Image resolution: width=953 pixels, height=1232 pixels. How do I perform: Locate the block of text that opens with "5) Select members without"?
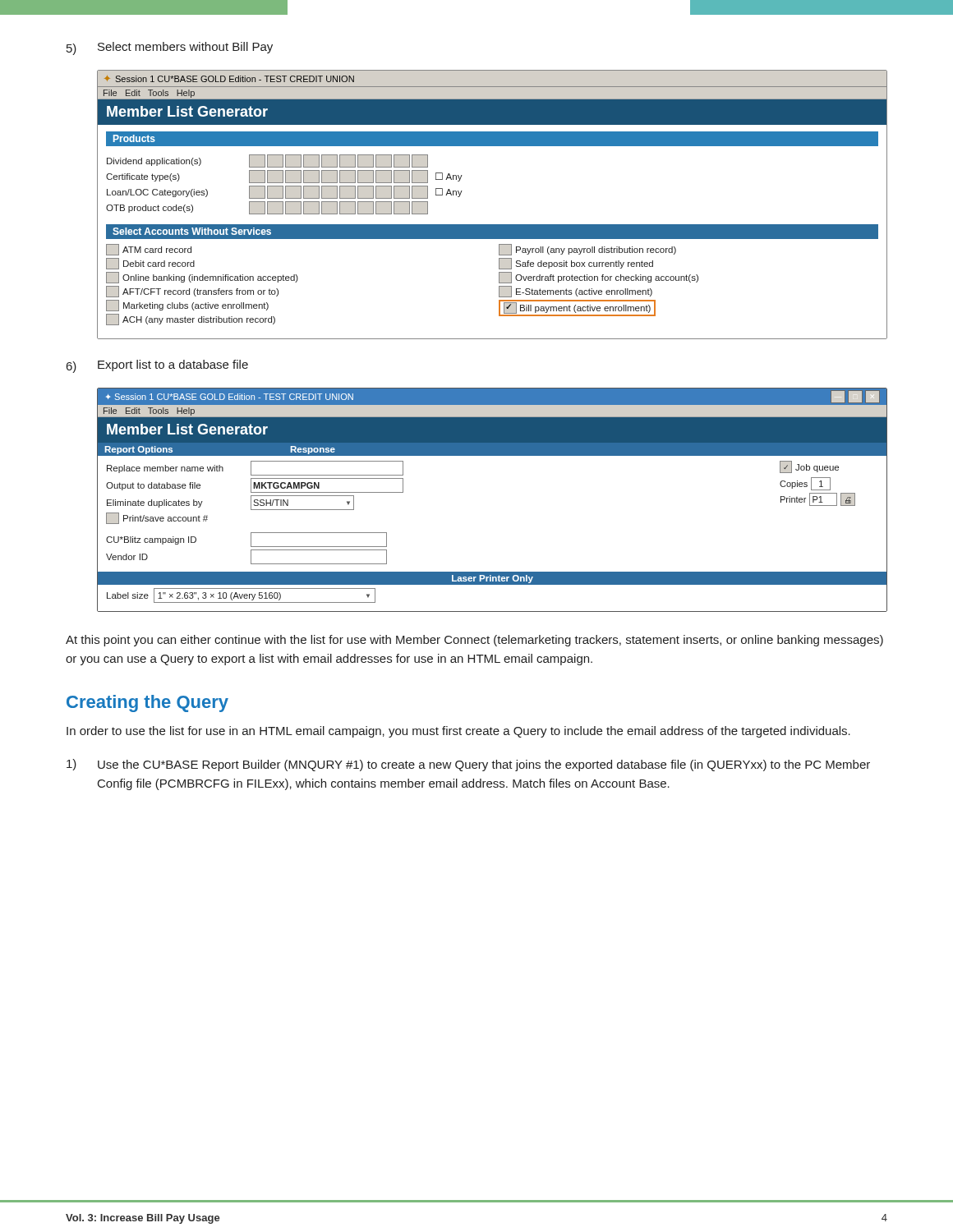click(x=169, y=47)
